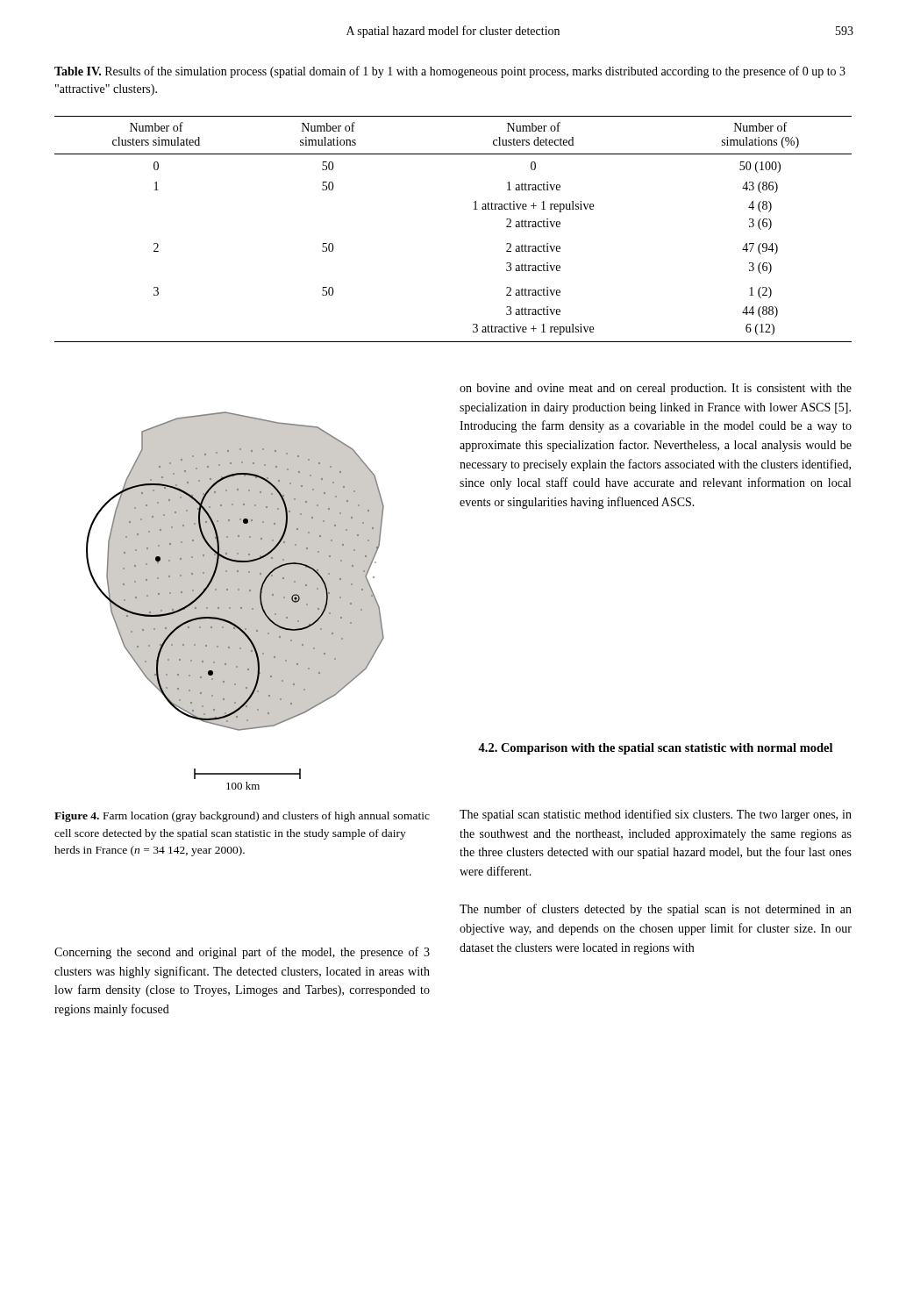906x1316 pixels.
Task: Locate the text block with the text "Concerning the second and original"
Action: pyautogui.click(x=242, y=981)
